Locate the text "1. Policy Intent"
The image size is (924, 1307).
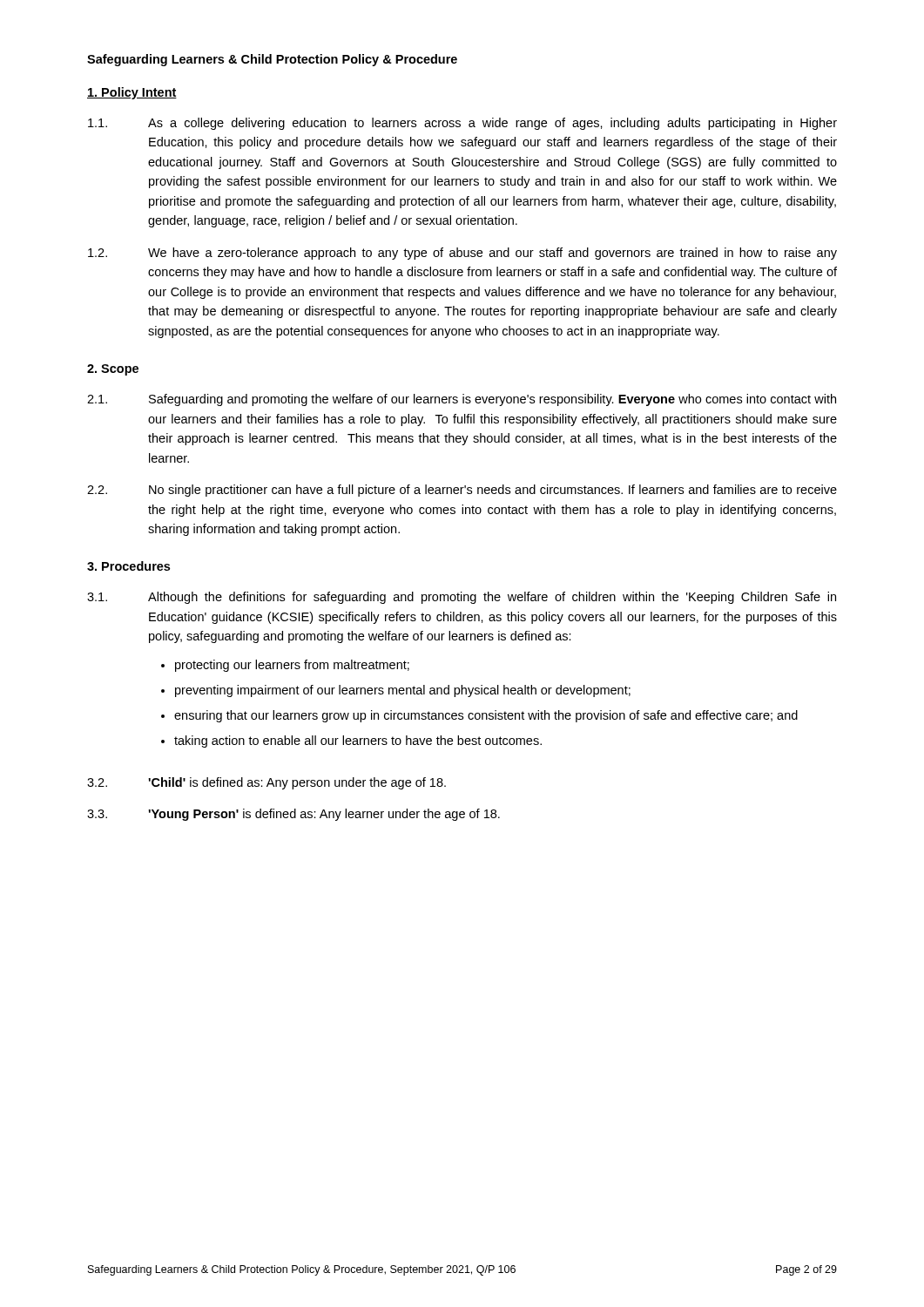pyautogui.click(x=132, y=92)
